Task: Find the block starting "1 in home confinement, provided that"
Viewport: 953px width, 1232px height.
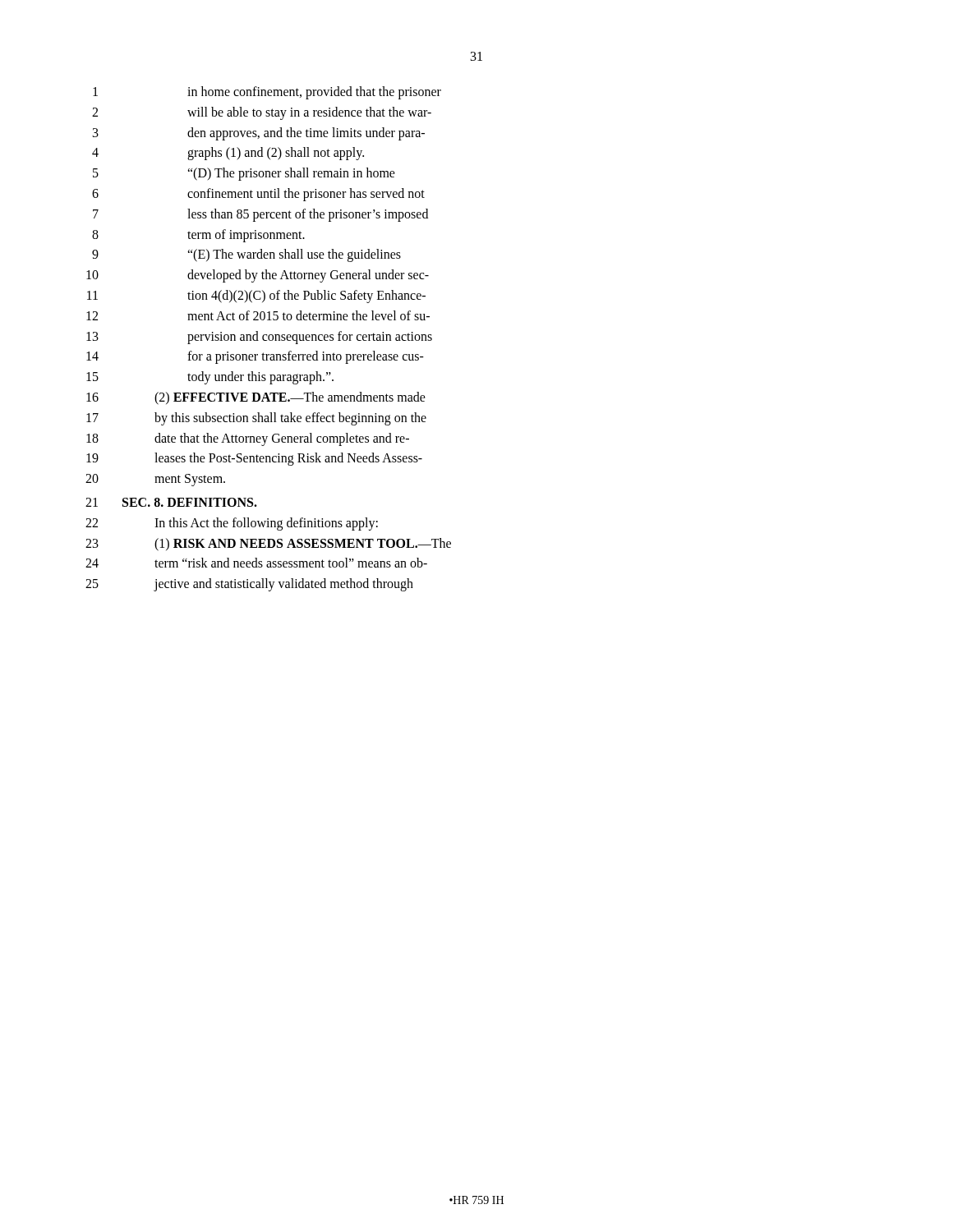Action: (x=267, y=93)
